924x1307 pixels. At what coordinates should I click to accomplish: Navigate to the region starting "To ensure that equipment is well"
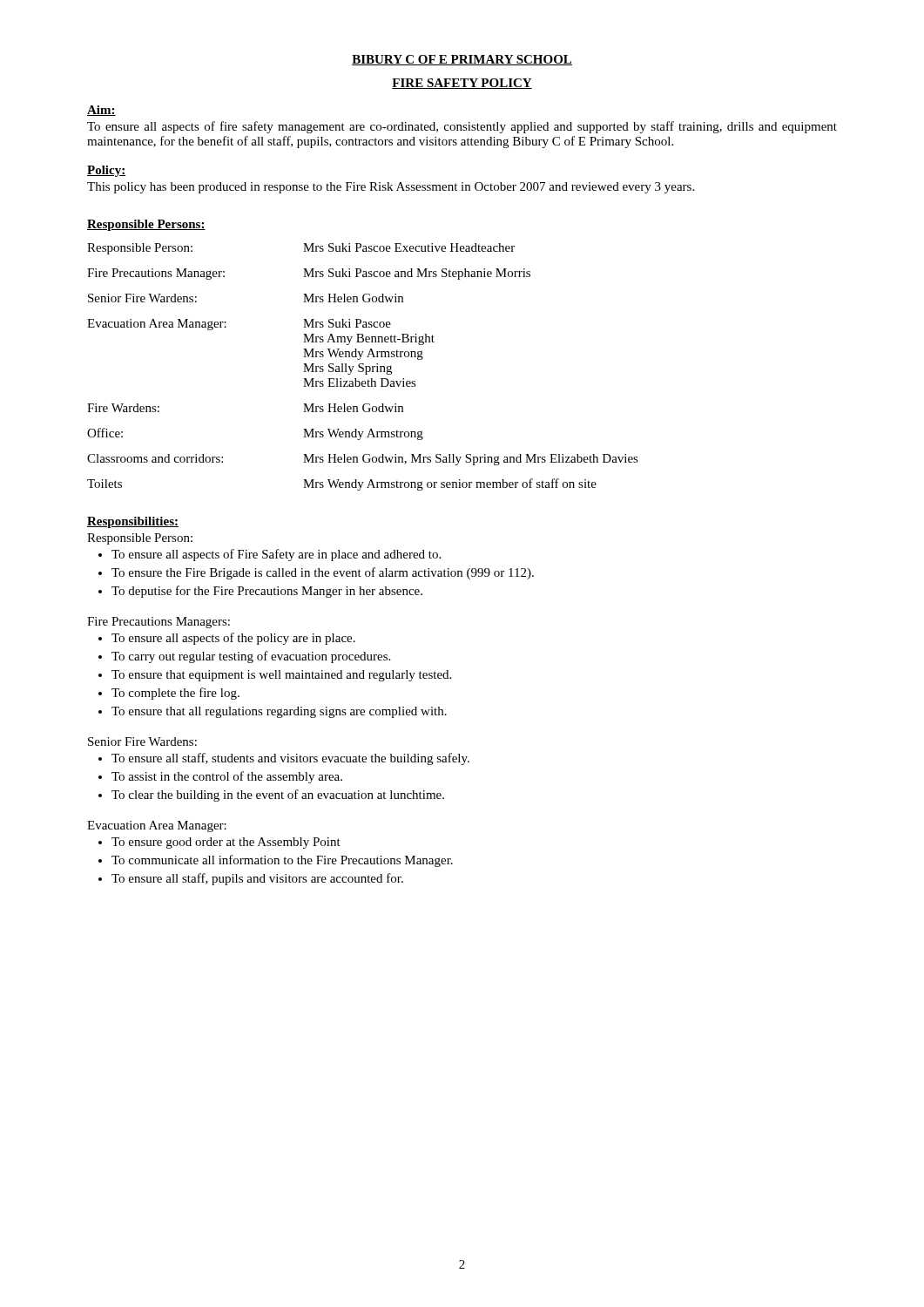(x=282, y=674)
